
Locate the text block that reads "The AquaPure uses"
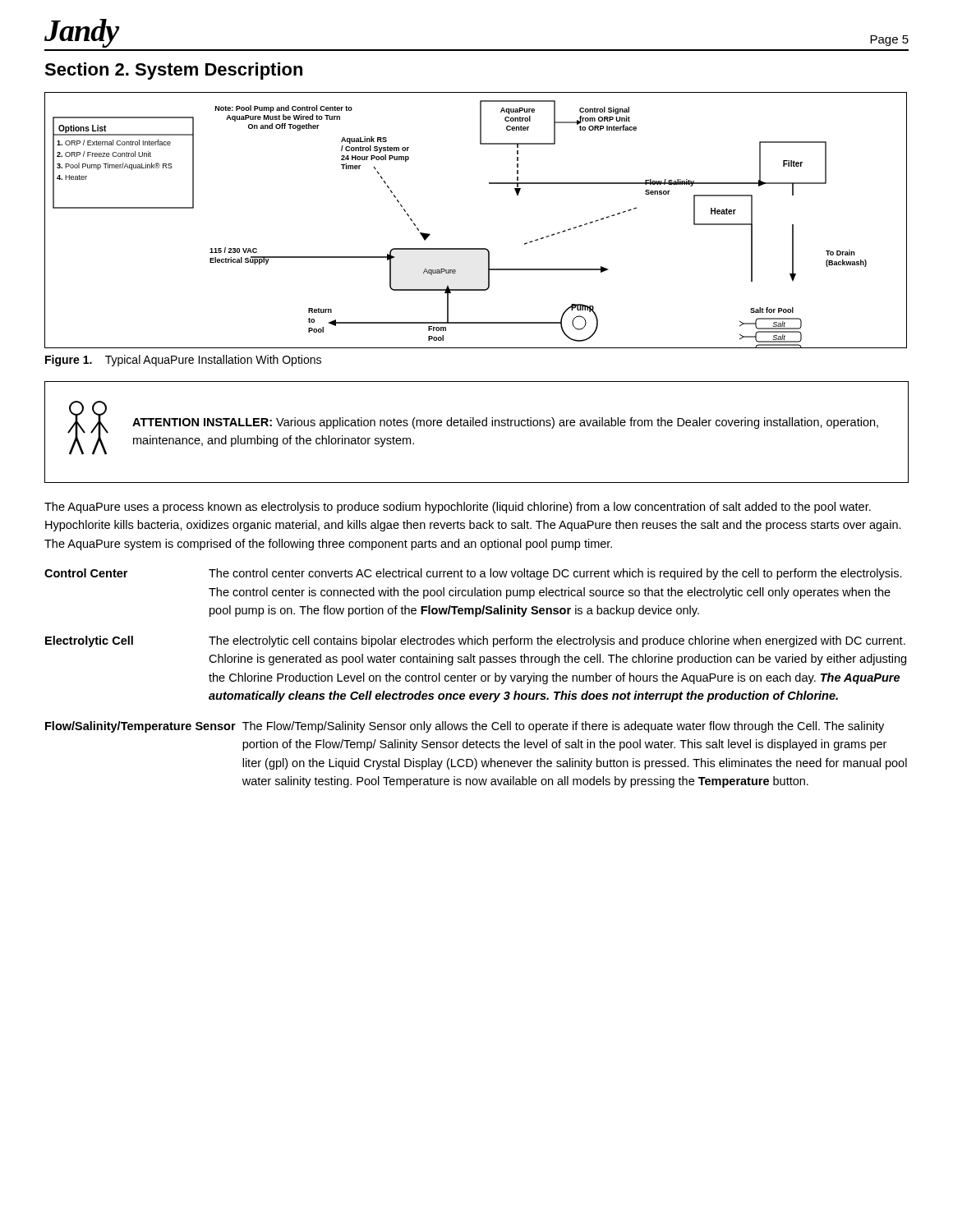tap(473, 525)
